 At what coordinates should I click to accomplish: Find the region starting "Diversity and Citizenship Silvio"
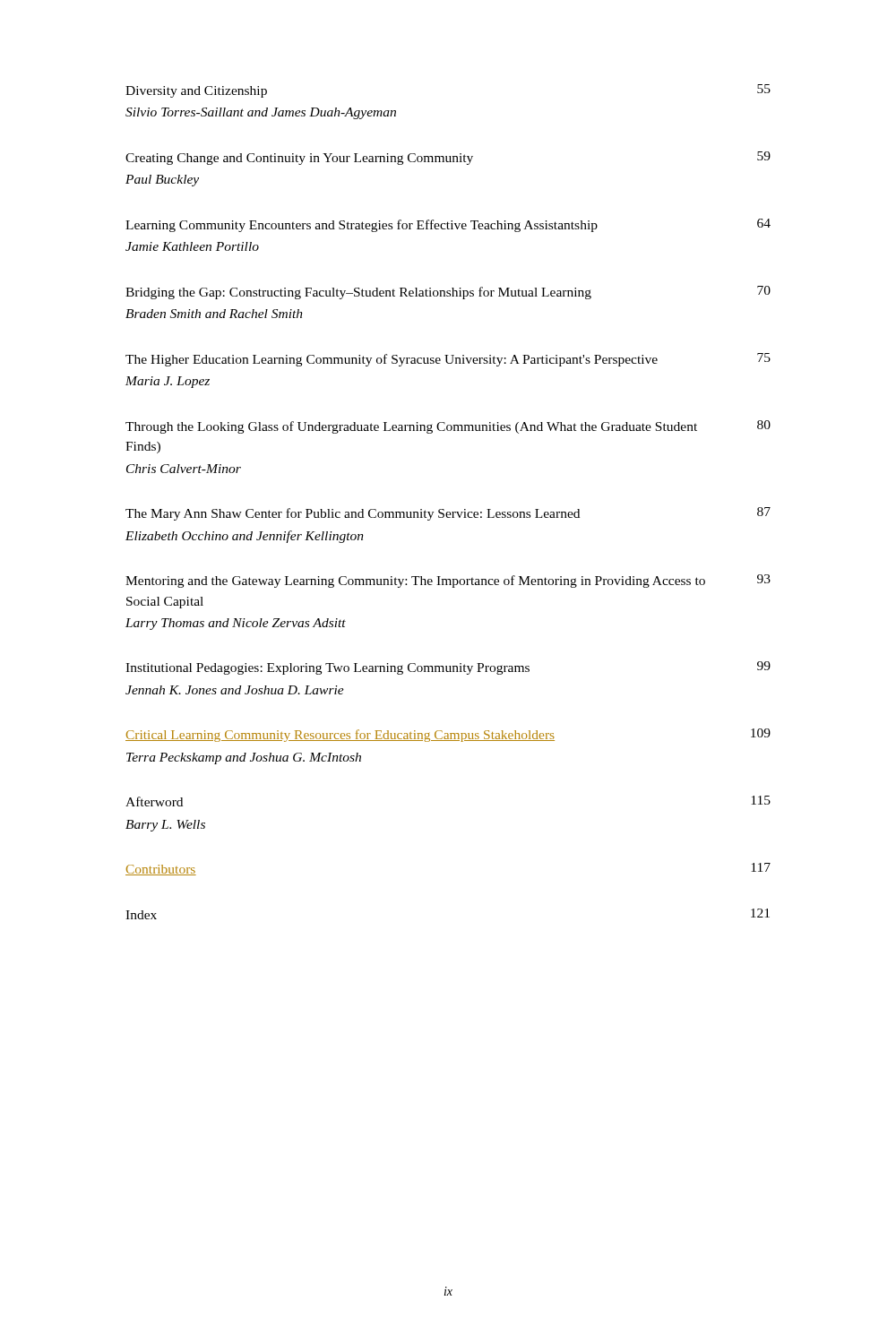(x=198, y=91)
